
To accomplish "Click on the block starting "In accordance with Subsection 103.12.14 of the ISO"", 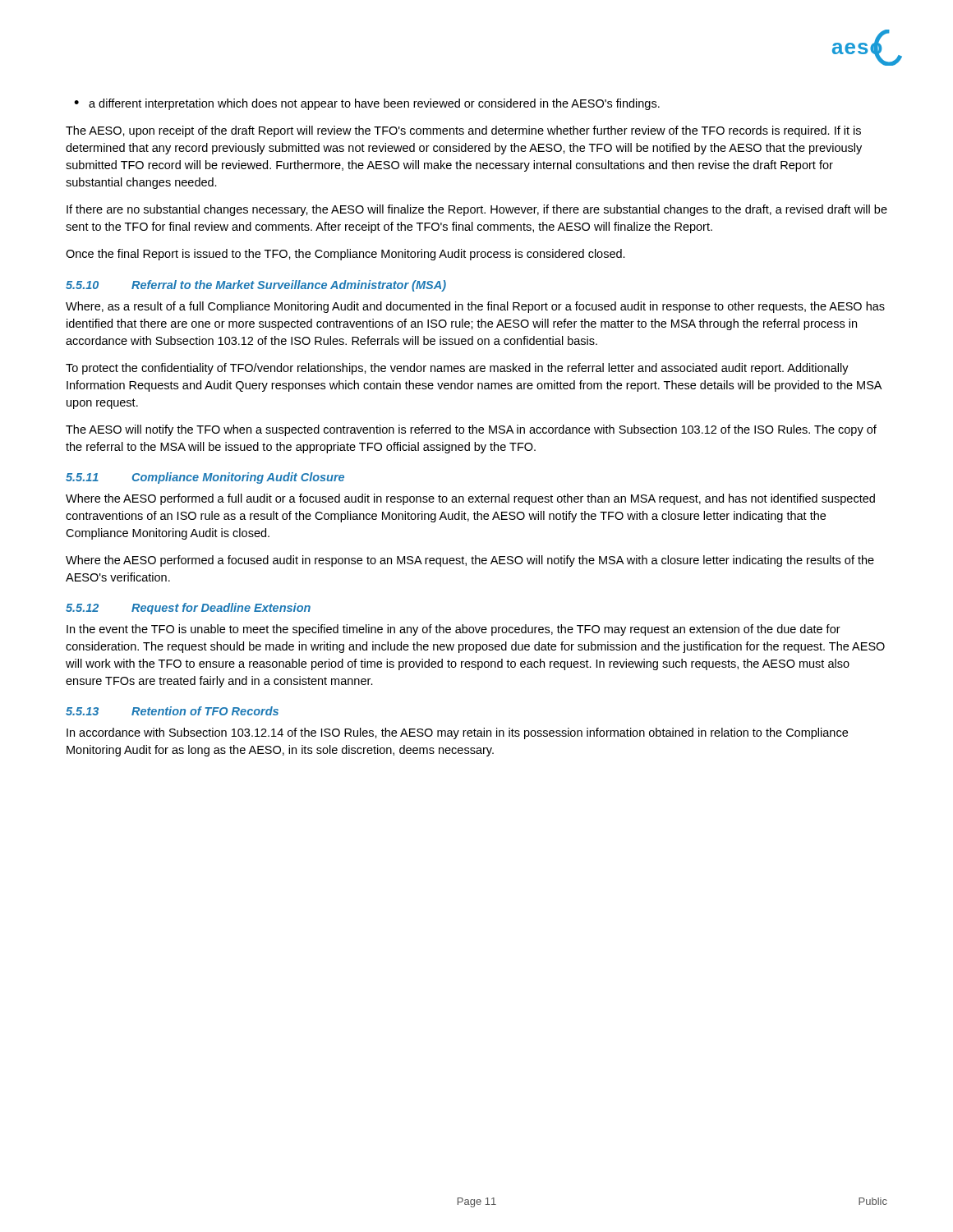I will 457,741.
